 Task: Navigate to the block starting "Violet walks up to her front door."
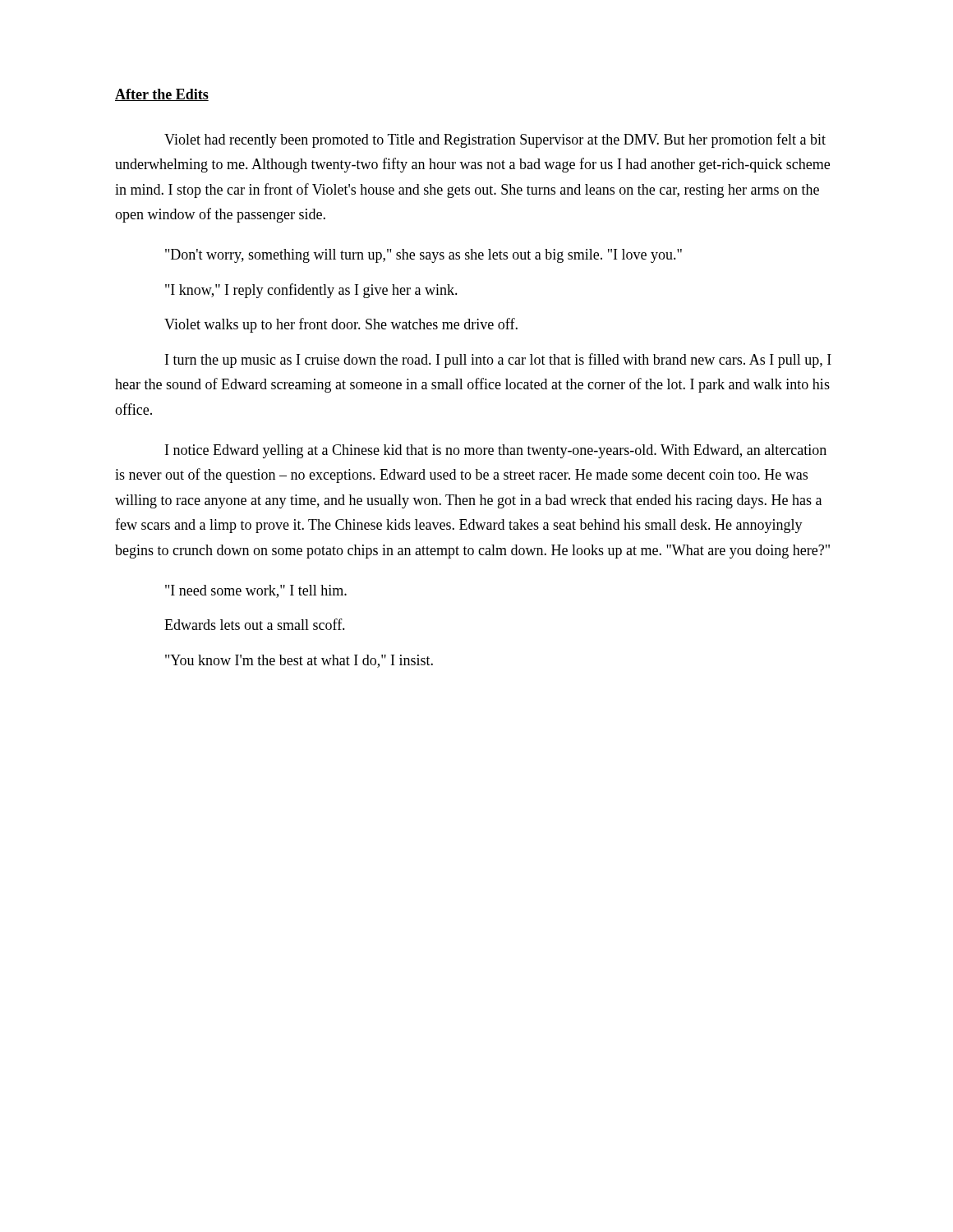[x=341, y=325]
